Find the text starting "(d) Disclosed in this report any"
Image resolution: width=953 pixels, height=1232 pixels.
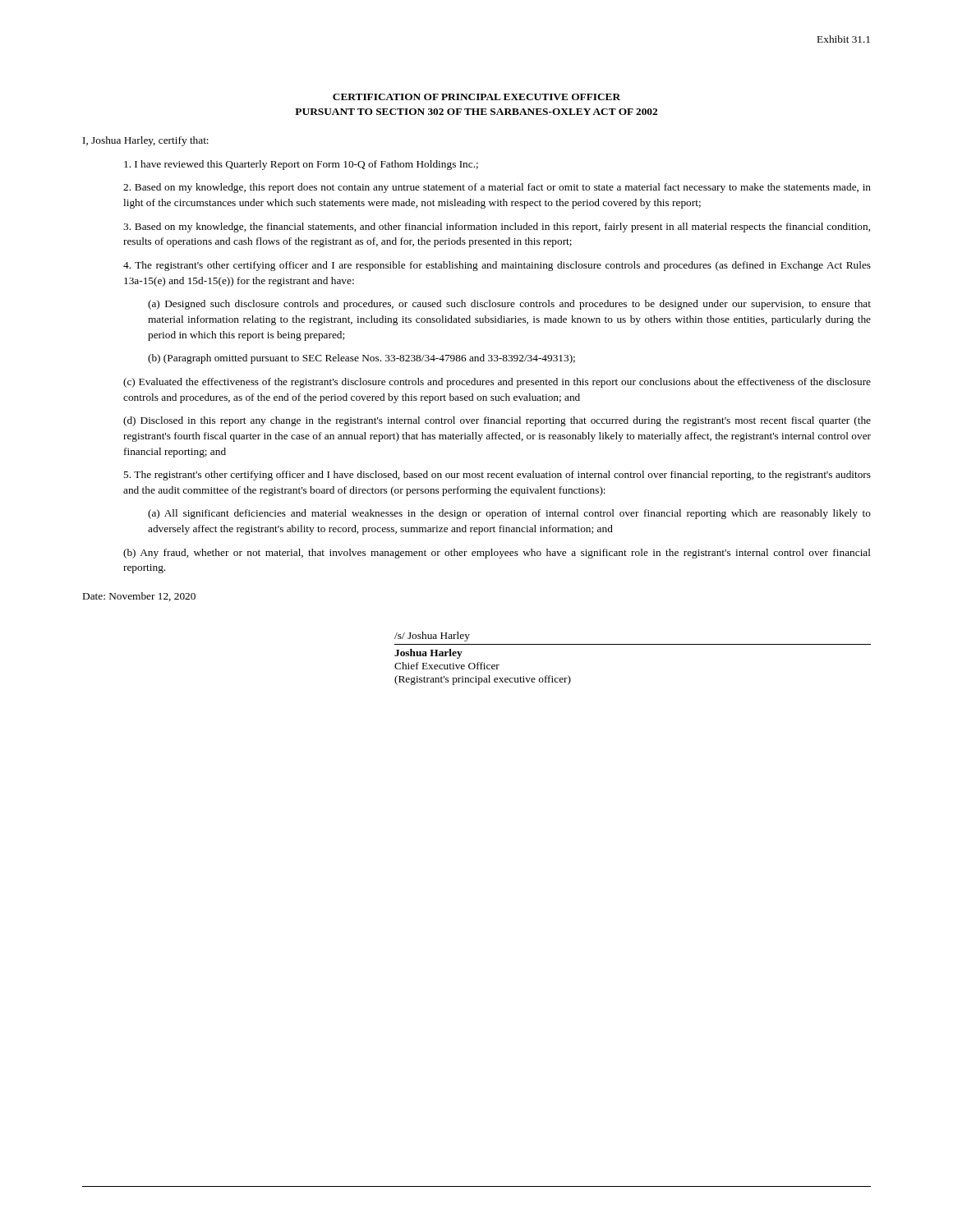(x=497, y=436)
